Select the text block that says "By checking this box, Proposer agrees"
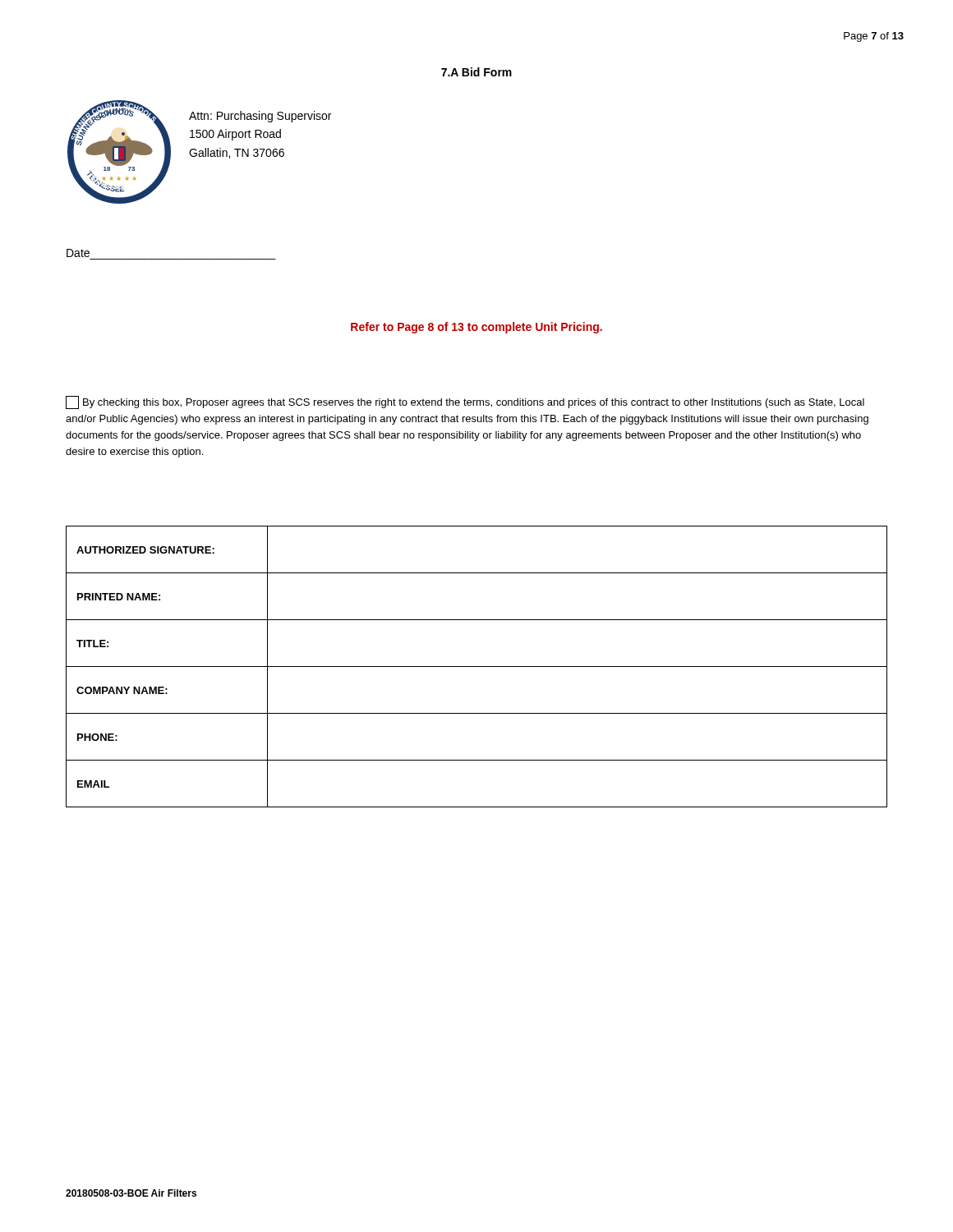 467,427
